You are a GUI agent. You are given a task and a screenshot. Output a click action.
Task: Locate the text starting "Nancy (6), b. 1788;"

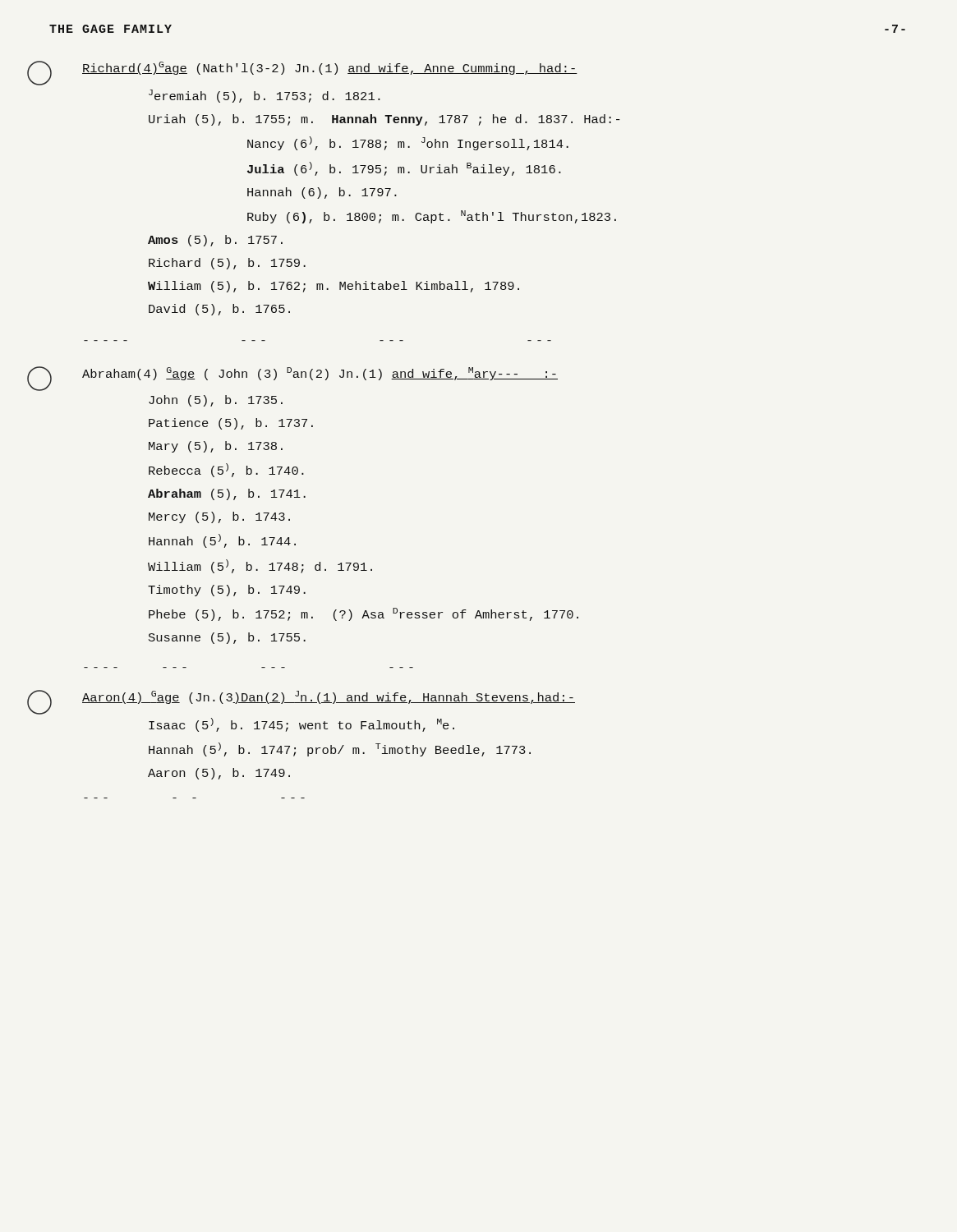point(409,144)
